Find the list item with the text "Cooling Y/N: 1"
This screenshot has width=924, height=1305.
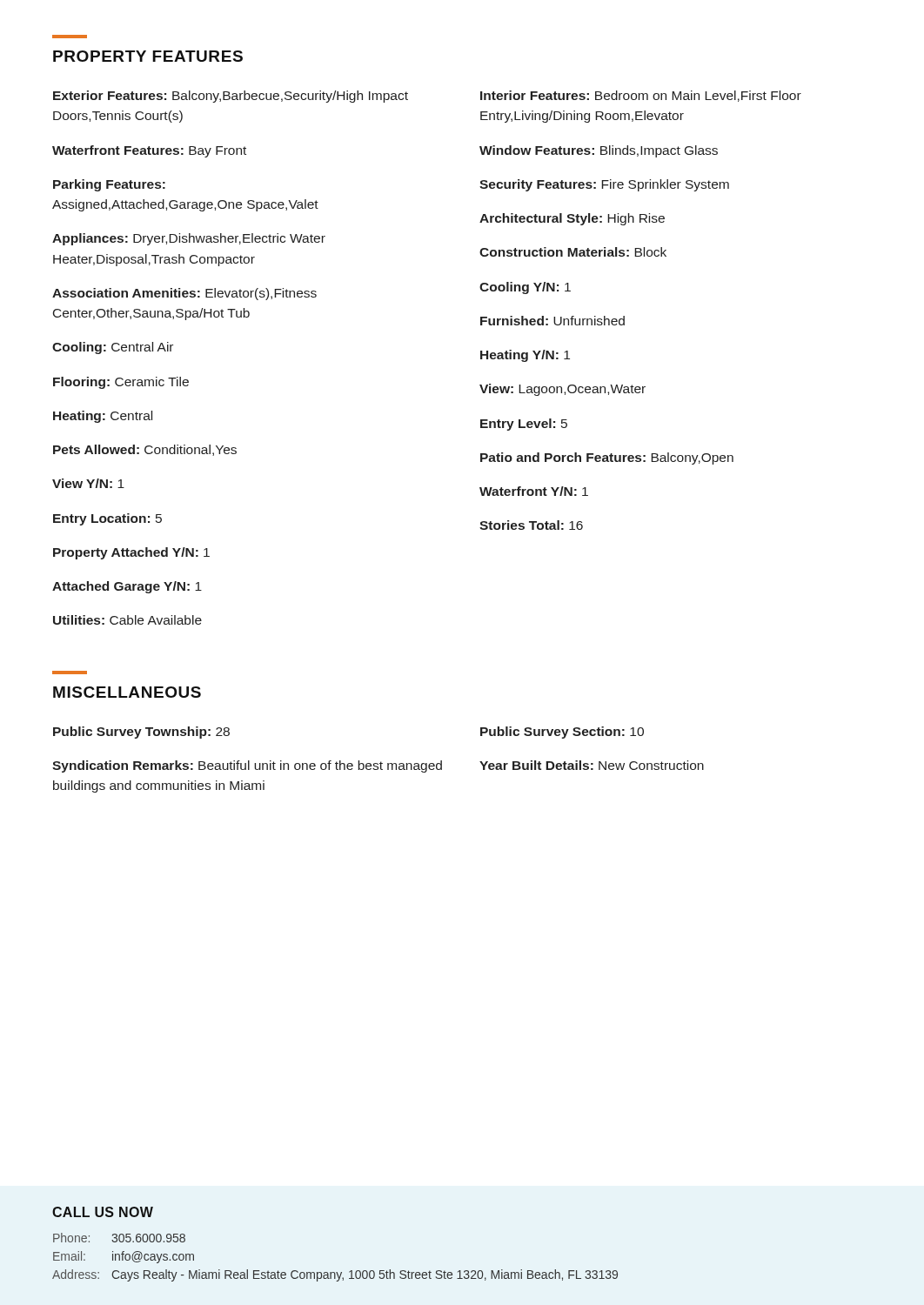click(525, 286)
